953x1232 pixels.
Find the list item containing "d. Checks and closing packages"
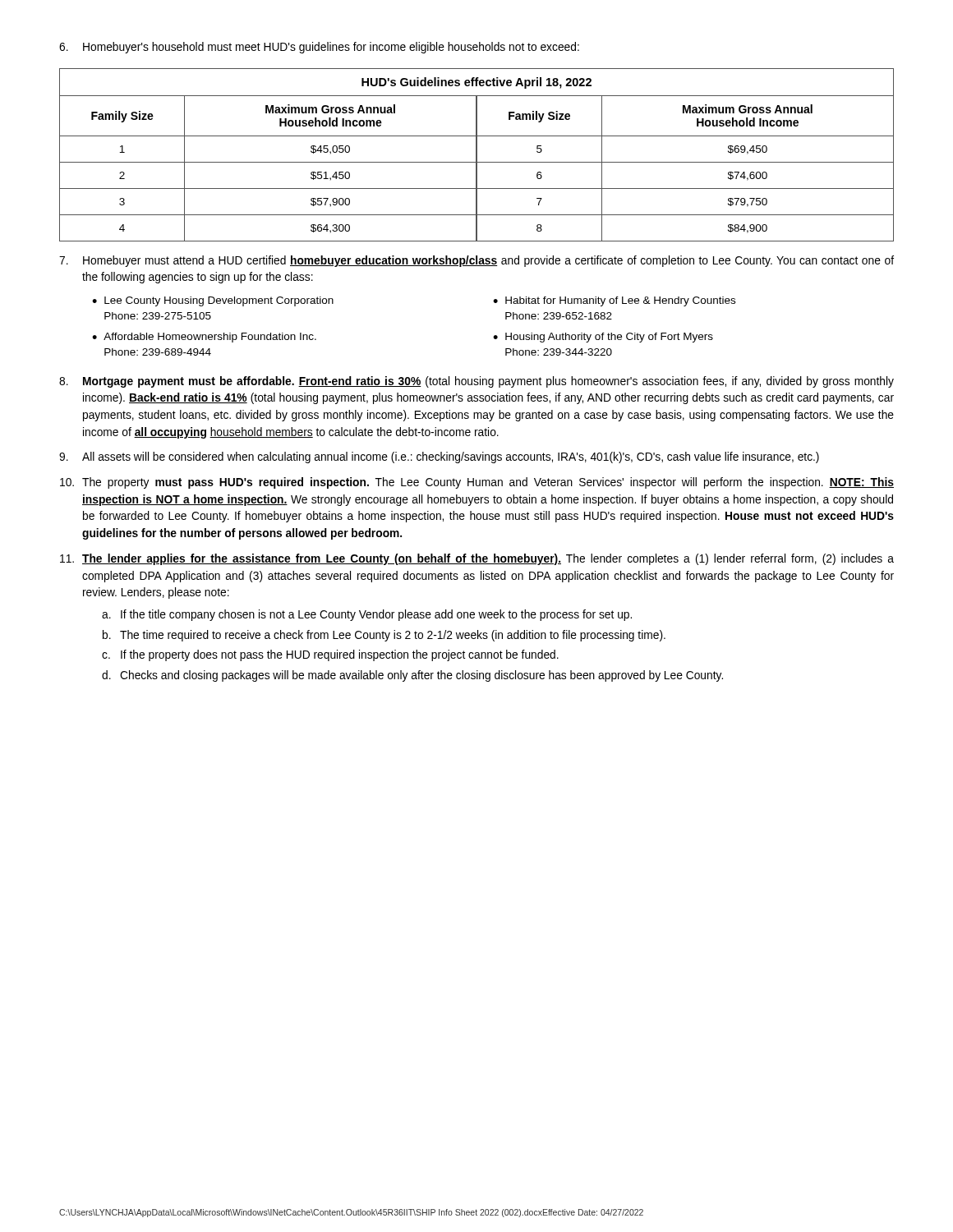point(498,676)
